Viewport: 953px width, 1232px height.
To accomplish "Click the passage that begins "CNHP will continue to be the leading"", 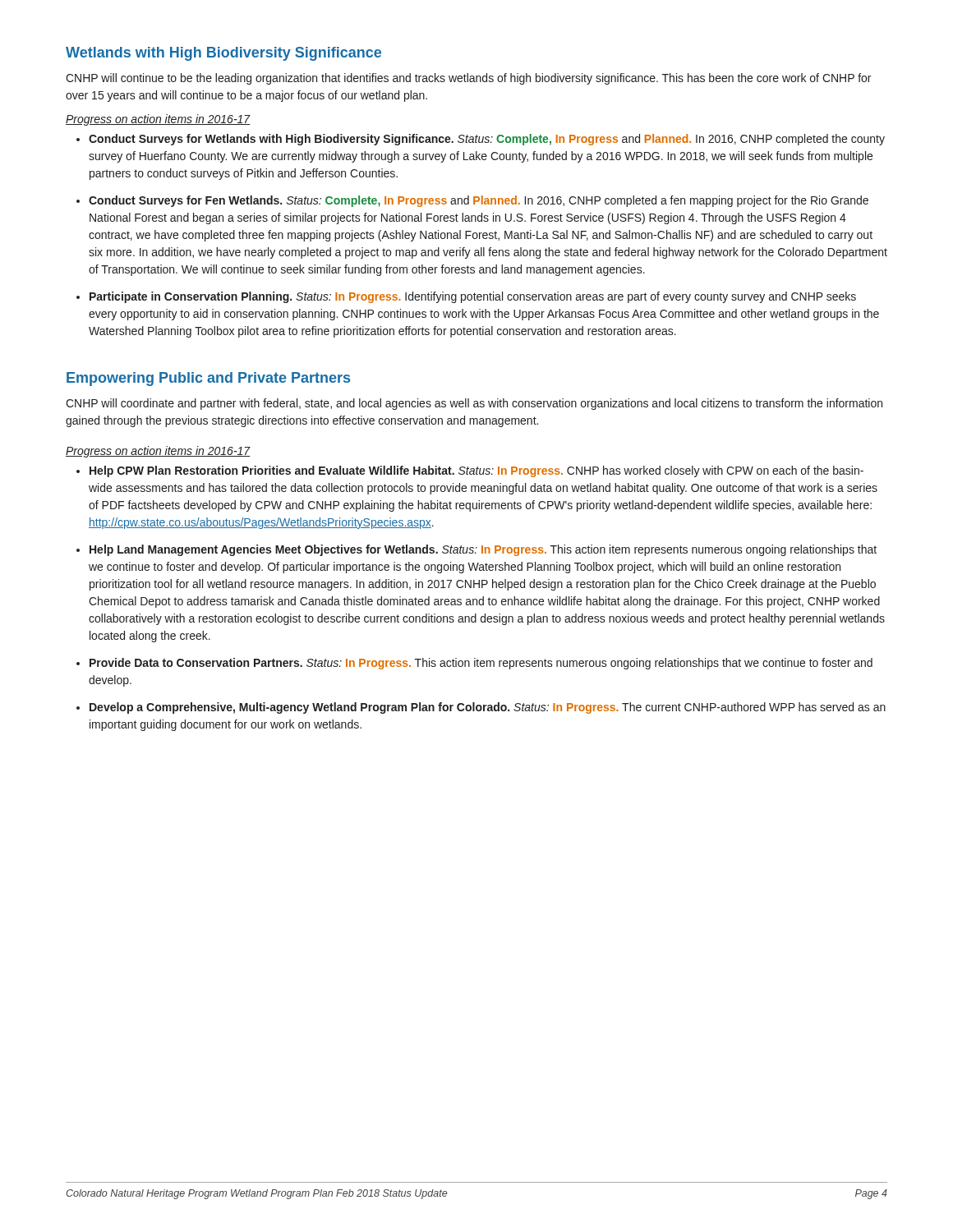I will click(476, 87).
